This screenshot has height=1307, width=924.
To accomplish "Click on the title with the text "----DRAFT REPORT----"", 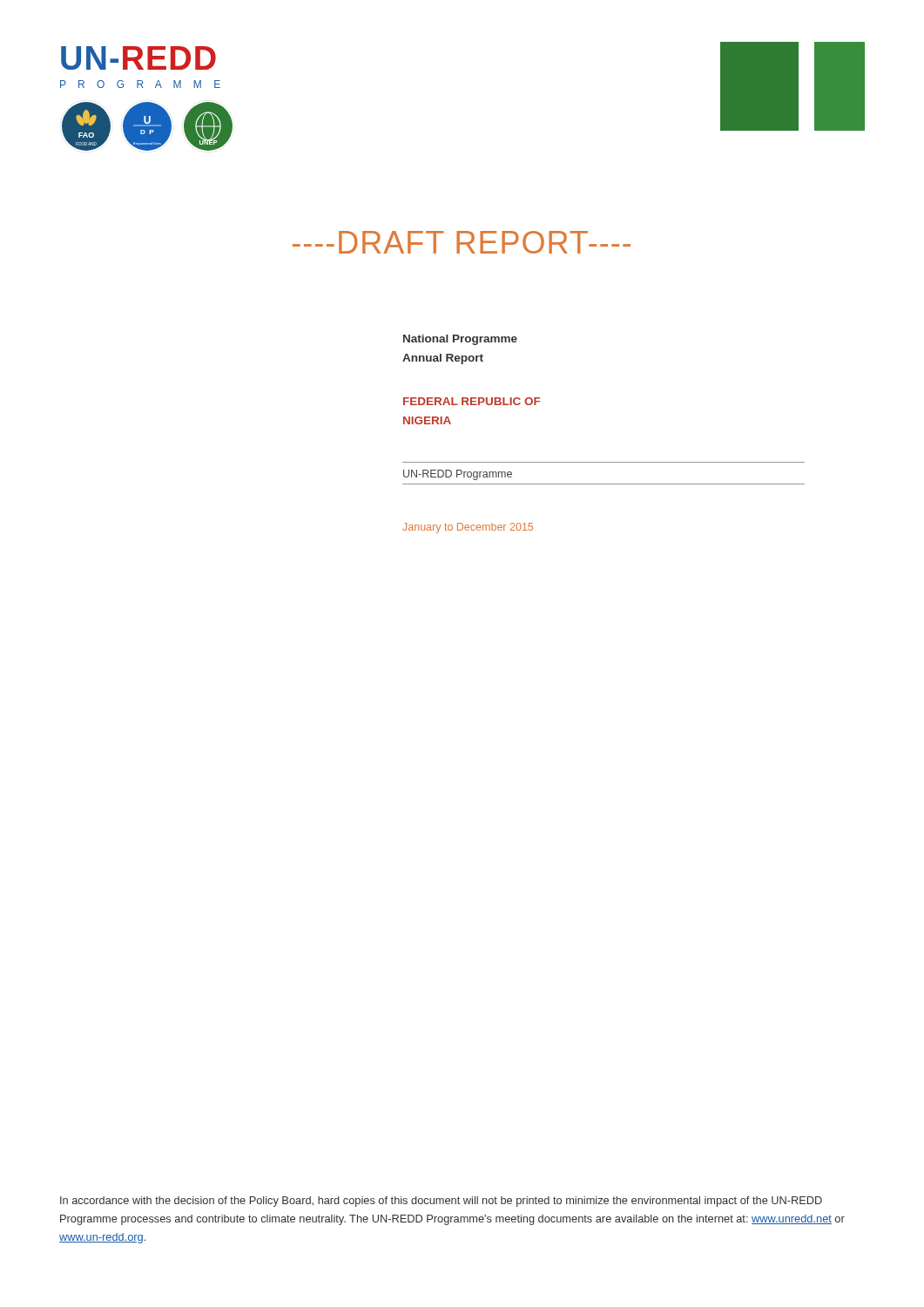I will coord(462,243).
